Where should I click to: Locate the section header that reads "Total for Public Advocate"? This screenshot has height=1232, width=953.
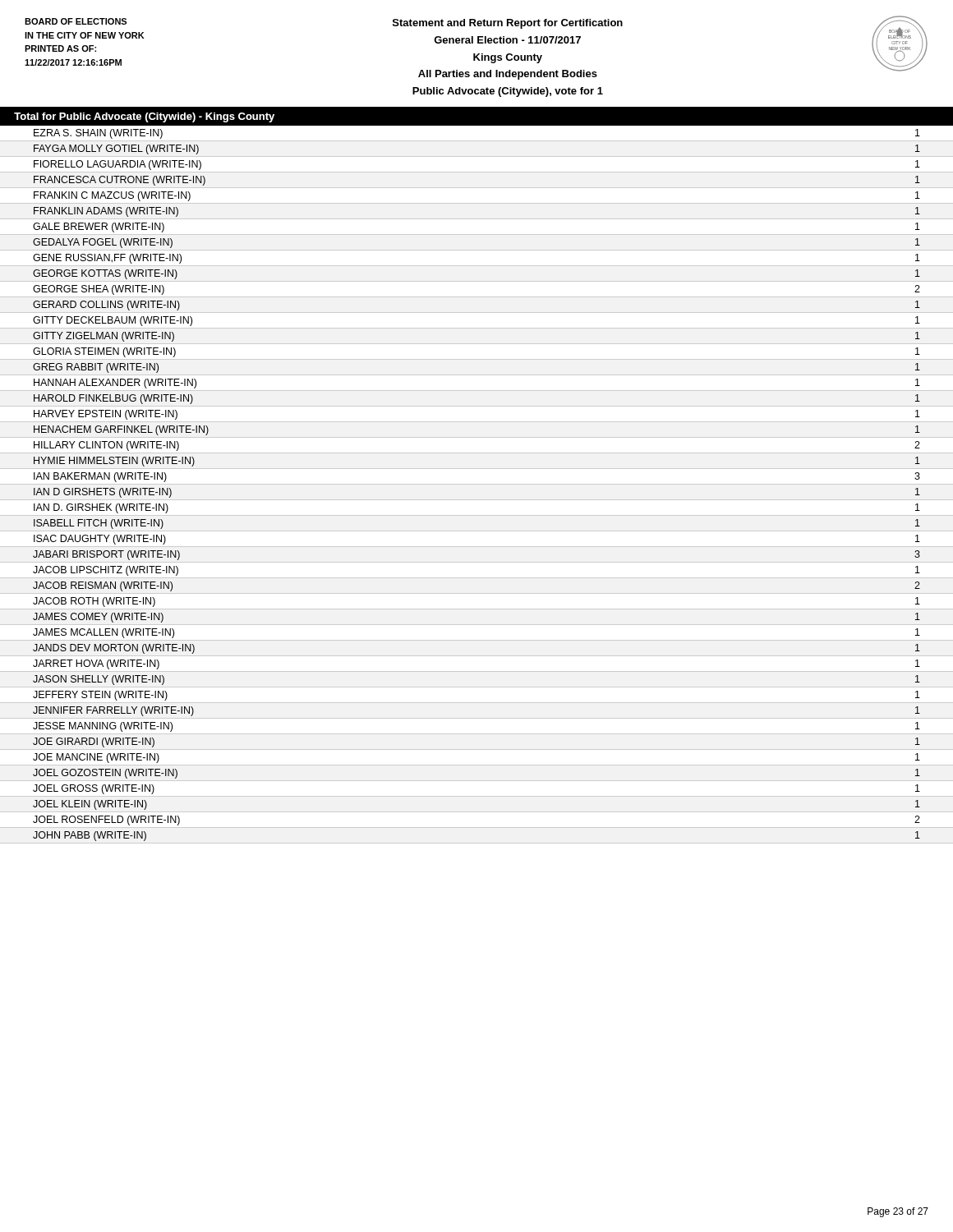pyautogui.click(x=141, y=116)
